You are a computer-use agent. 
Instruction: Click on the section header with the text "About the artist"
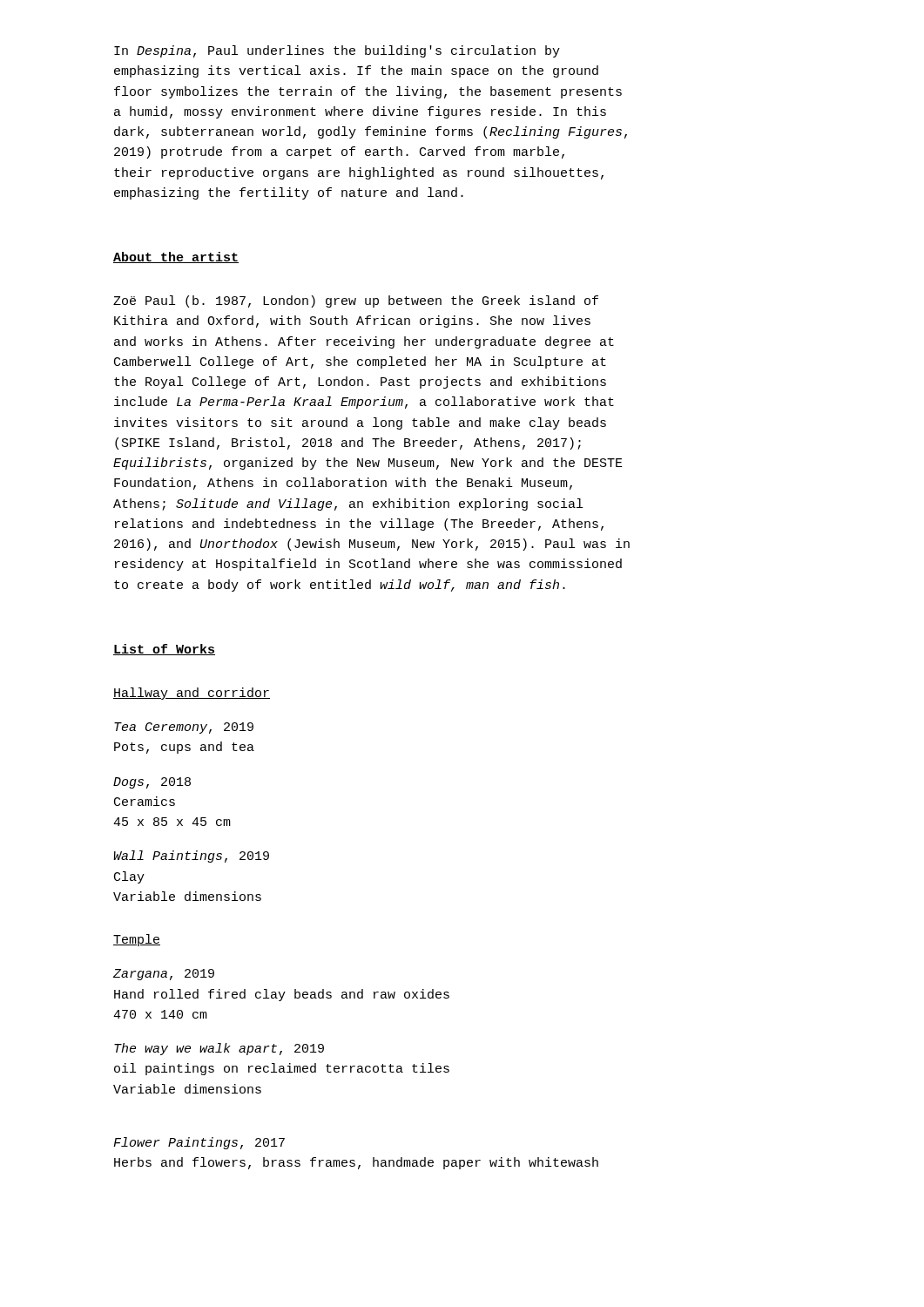coord(176,258)
